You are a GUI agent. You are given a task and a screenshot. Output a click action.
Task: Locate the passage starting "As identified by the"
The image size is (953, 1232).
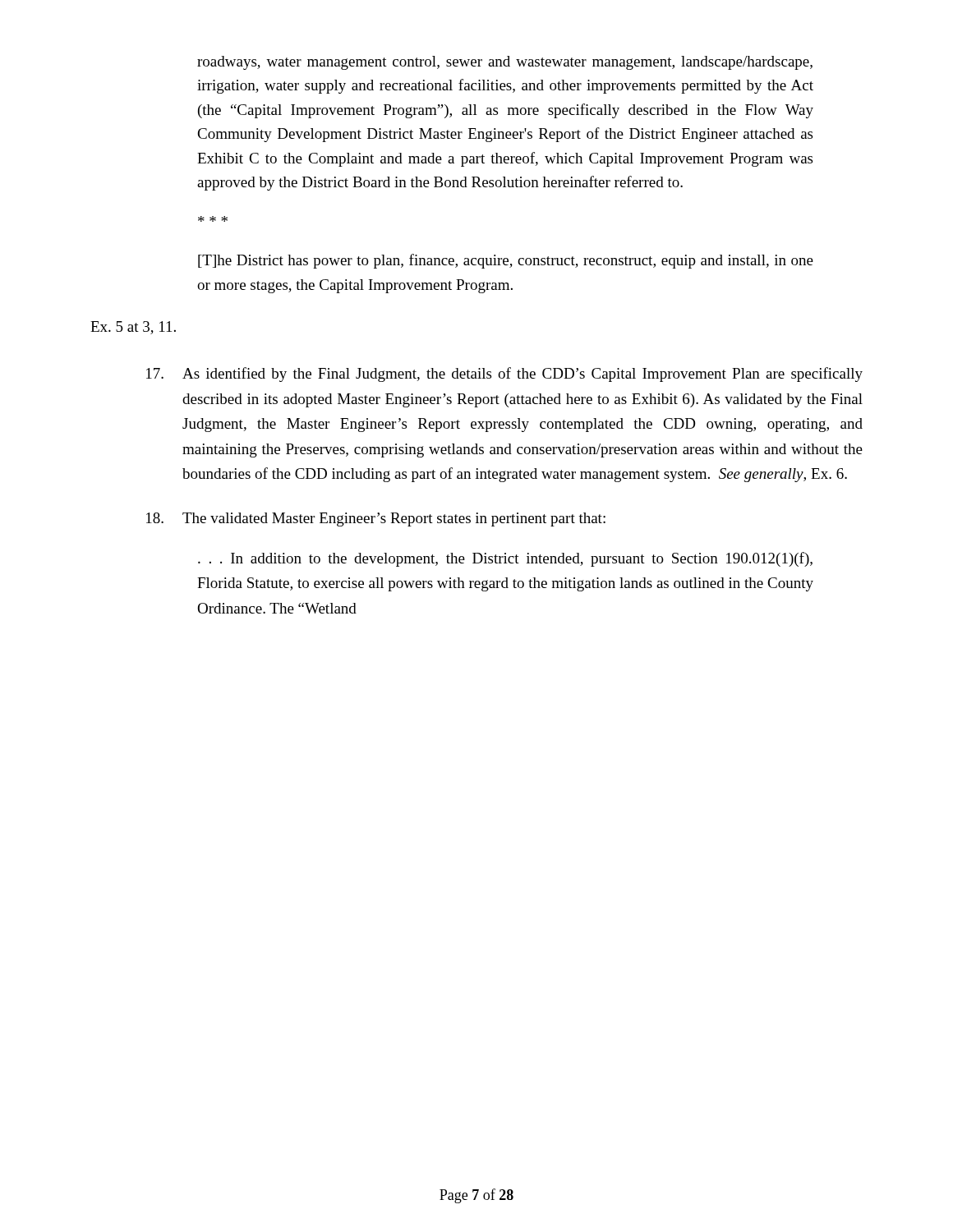click(476, 424)
